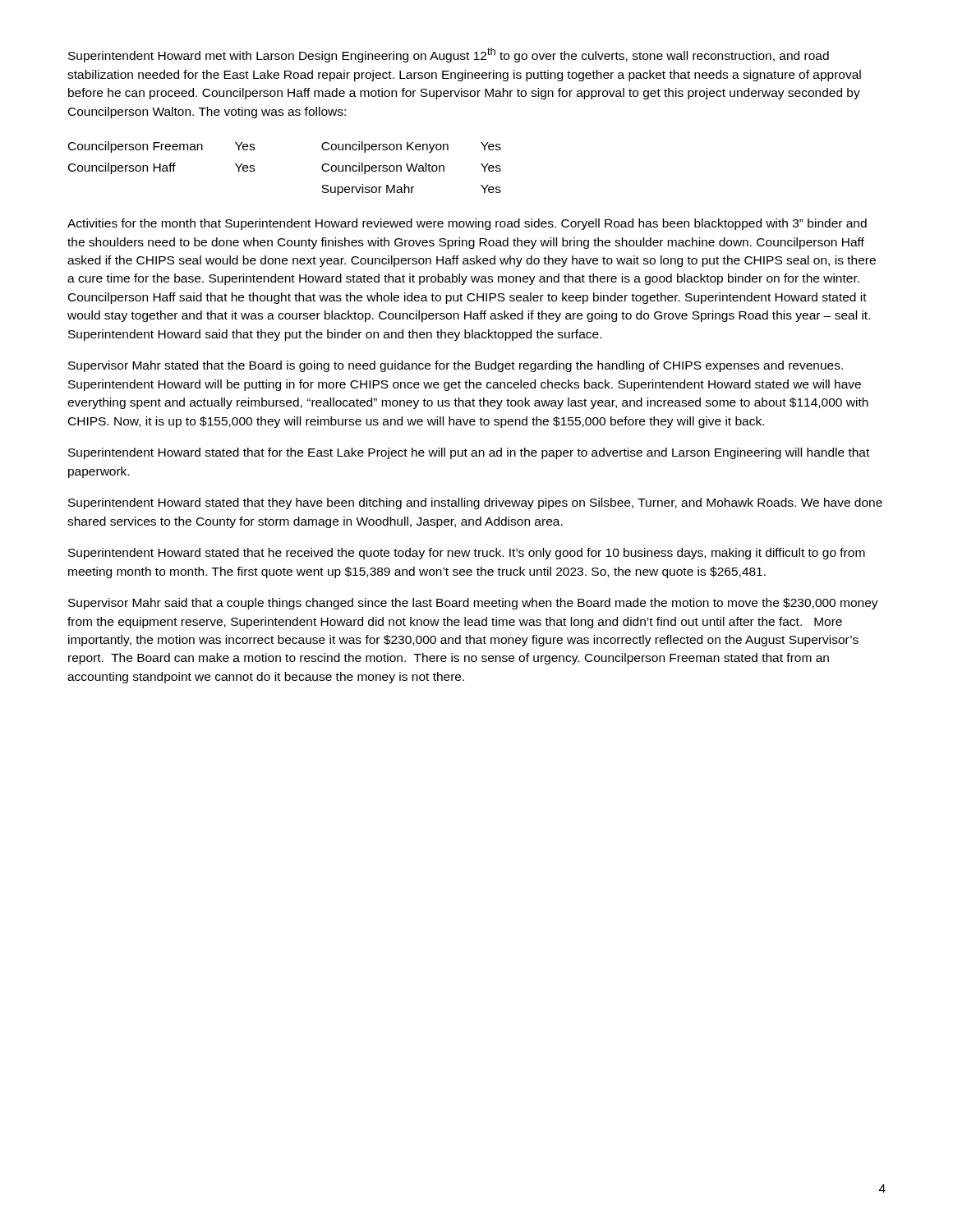Find the text block with the text "Superintendent Howard stated that they have"

pos(475,512)
